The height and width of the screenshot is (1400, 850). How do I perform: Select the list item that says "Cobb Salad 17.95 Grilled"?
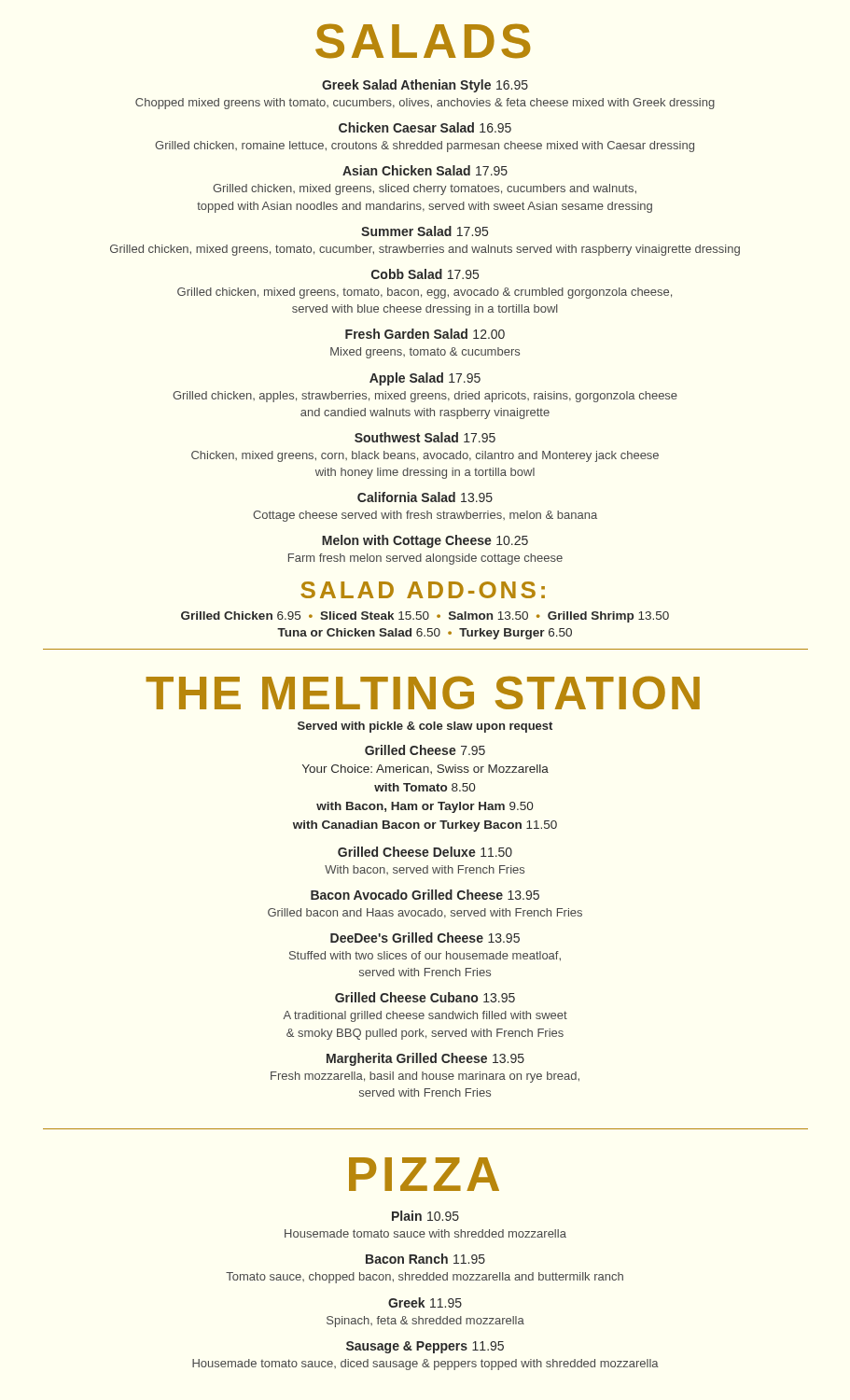pos(425,292)
